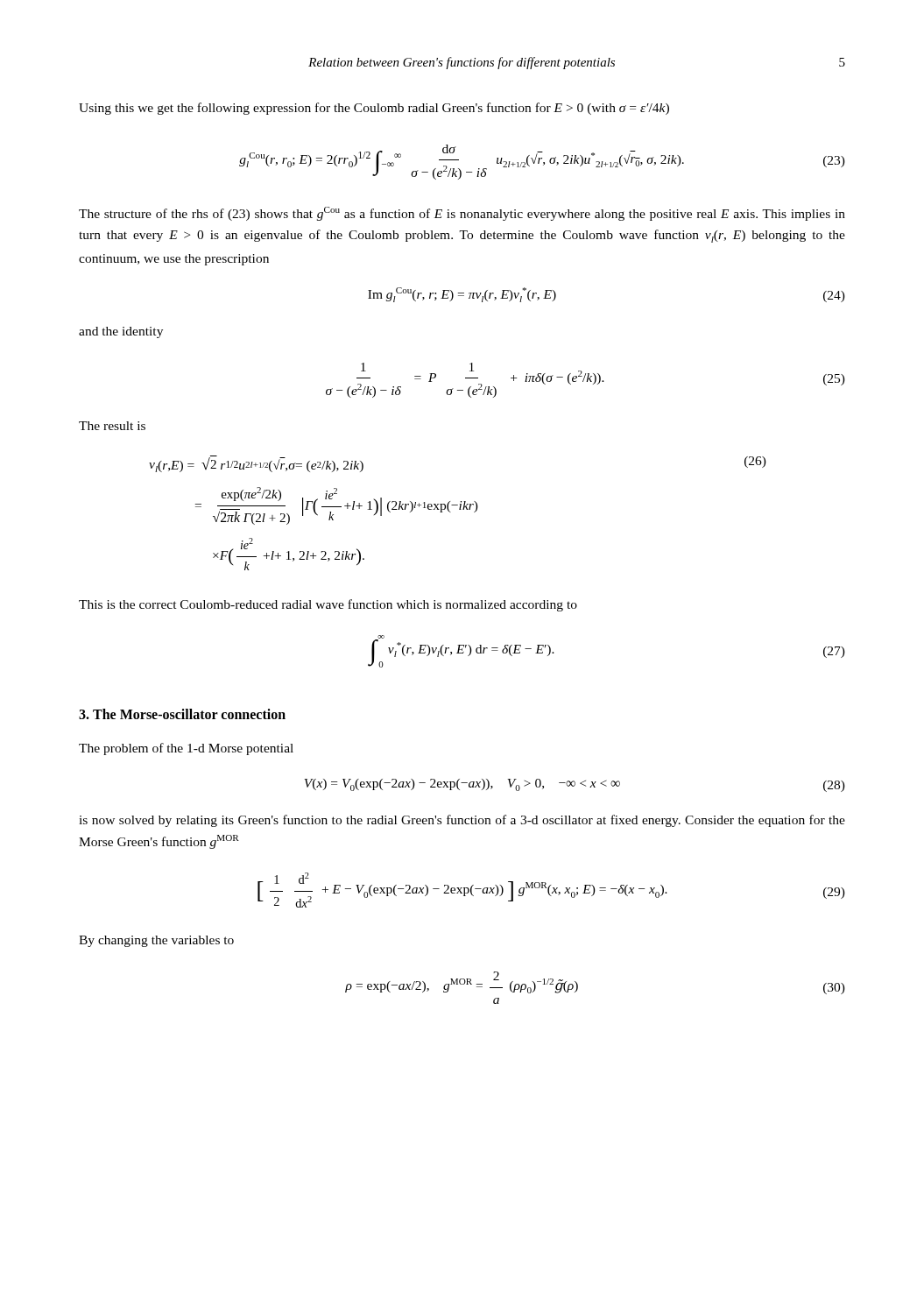Select the element starting "is now solved by"
The height and width of the screenshot is (1314, 924).
click(462, 831)
